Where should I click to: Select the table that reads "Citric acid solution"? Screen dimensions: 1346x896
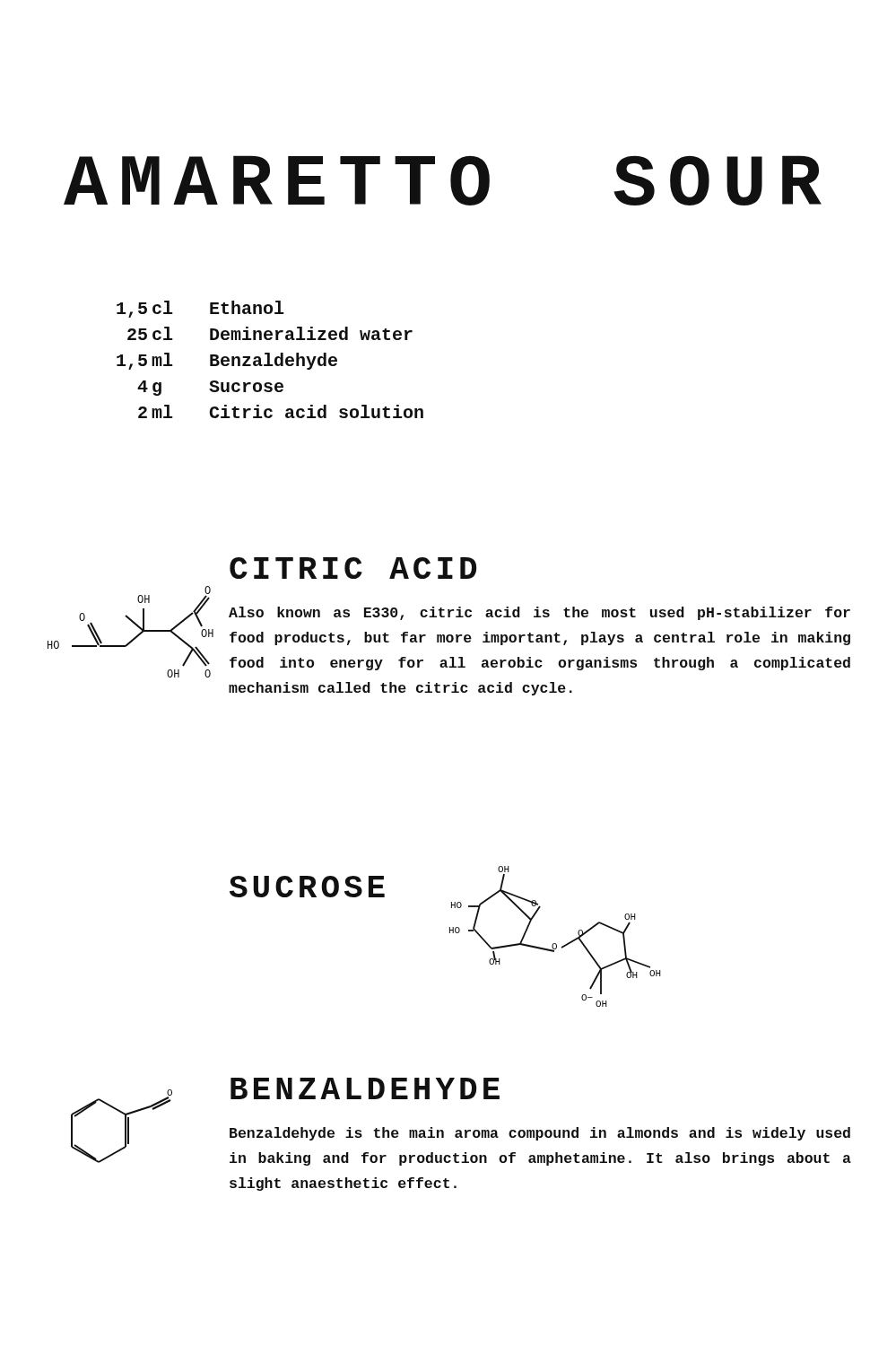(266, 361)
